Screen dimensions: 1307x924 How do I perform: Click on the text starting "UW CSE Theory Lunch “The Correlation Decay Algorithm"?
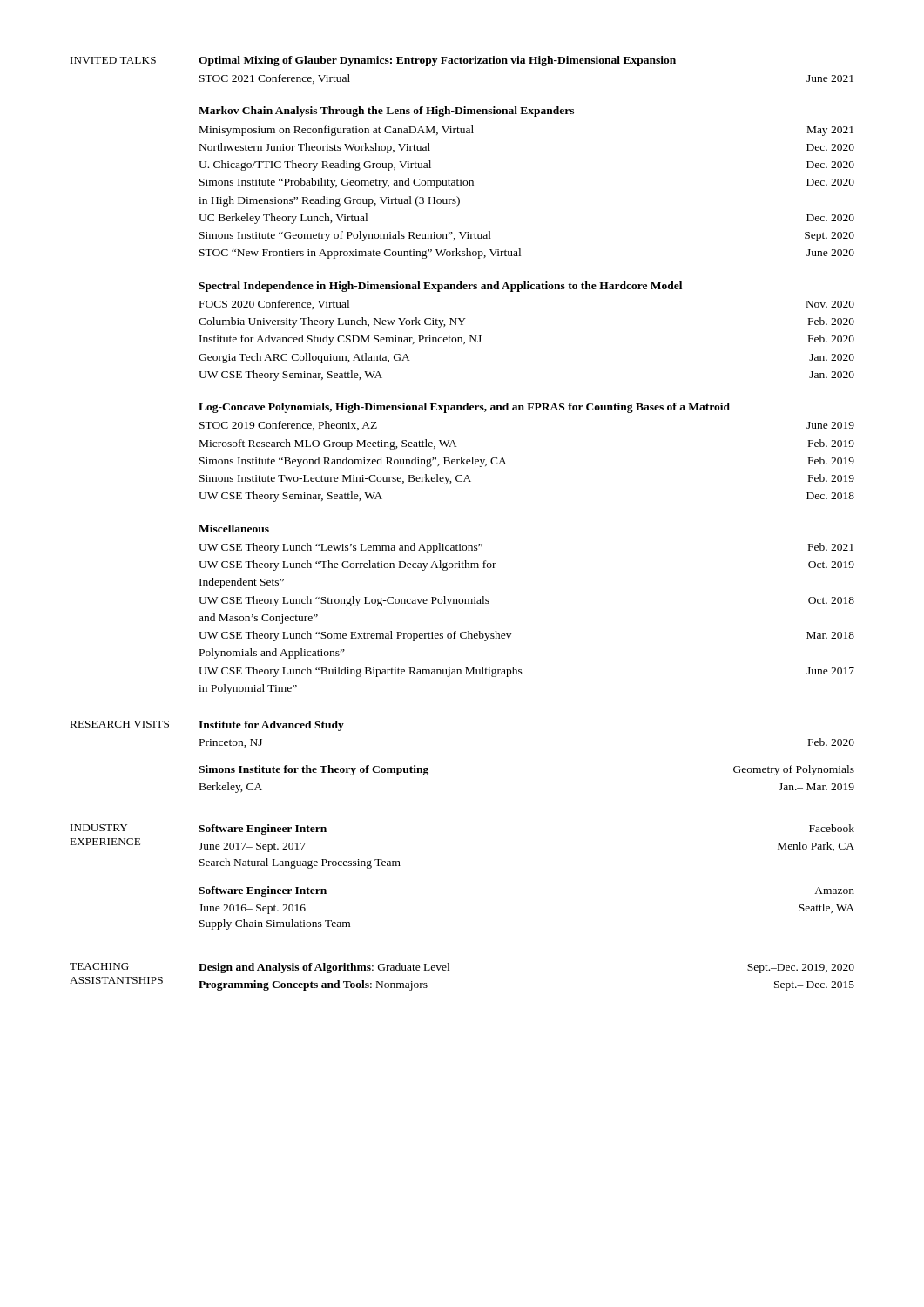click(348, 567)
